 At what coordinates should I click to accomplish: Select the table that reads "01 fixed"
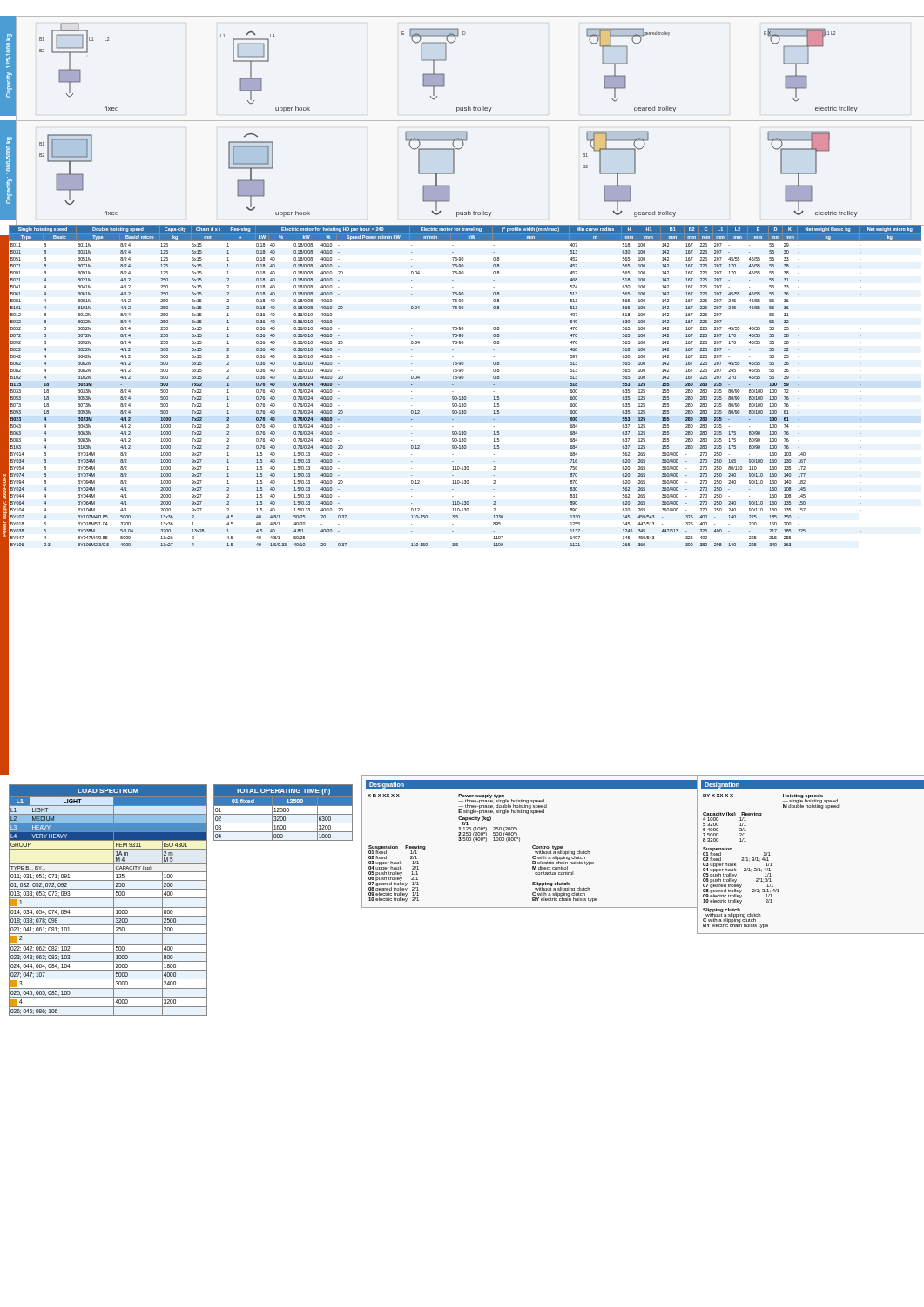283,812
